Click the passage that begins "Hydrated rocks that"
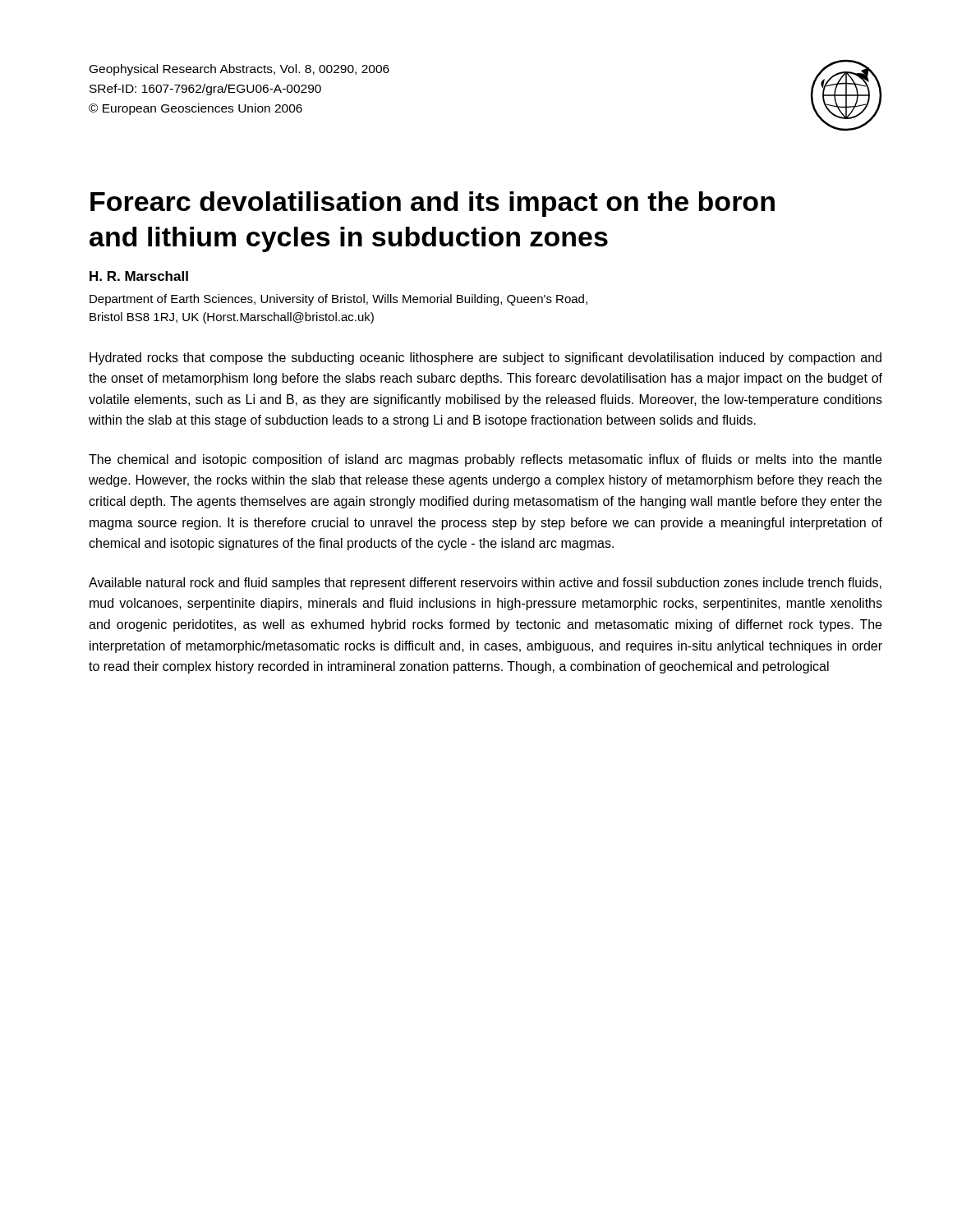 point(486,389)
